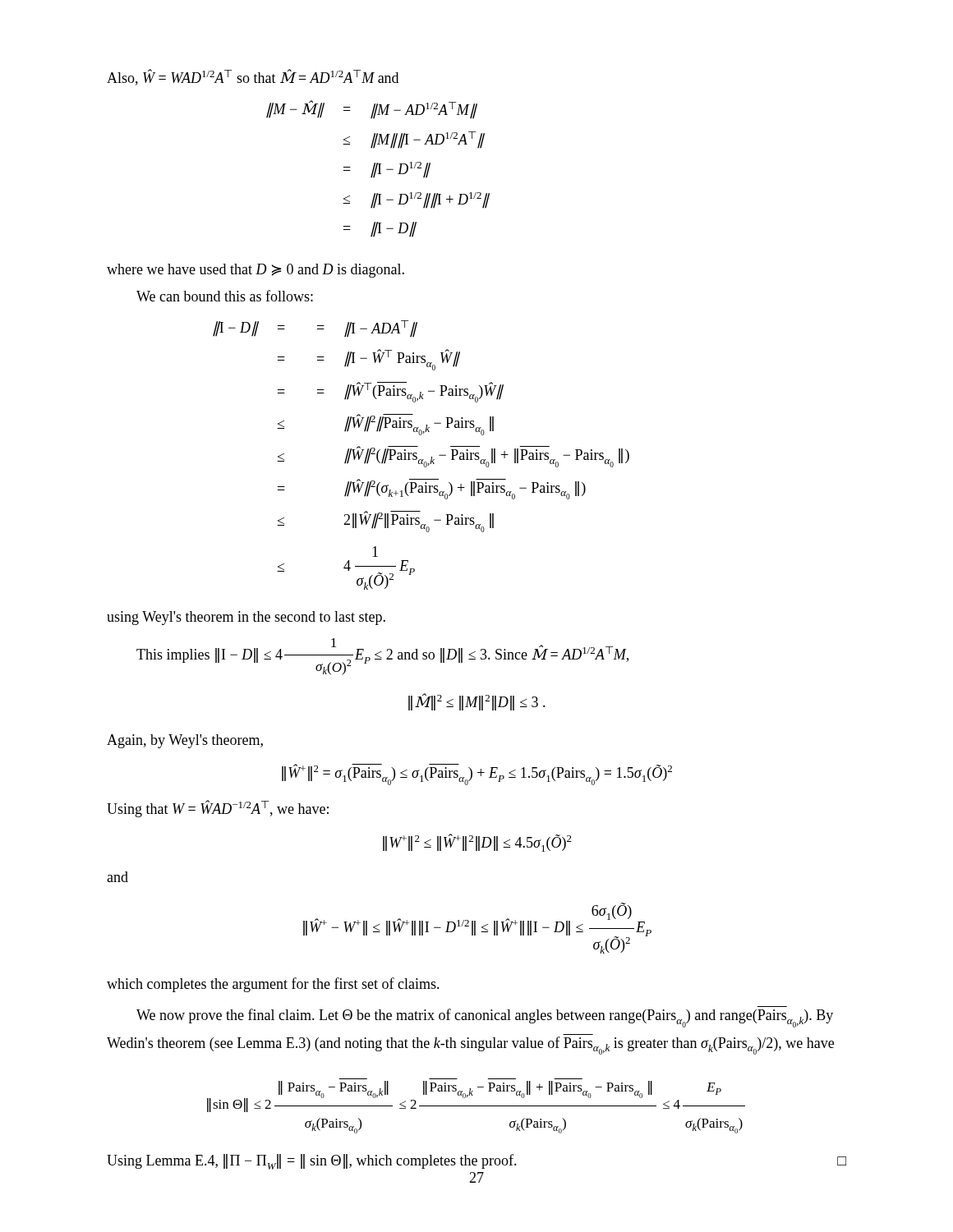Find the block on this page that starts "which completes the"
Image resolution: width=953 pixels, height=1232 pixels.
click(x=273, y=984)
